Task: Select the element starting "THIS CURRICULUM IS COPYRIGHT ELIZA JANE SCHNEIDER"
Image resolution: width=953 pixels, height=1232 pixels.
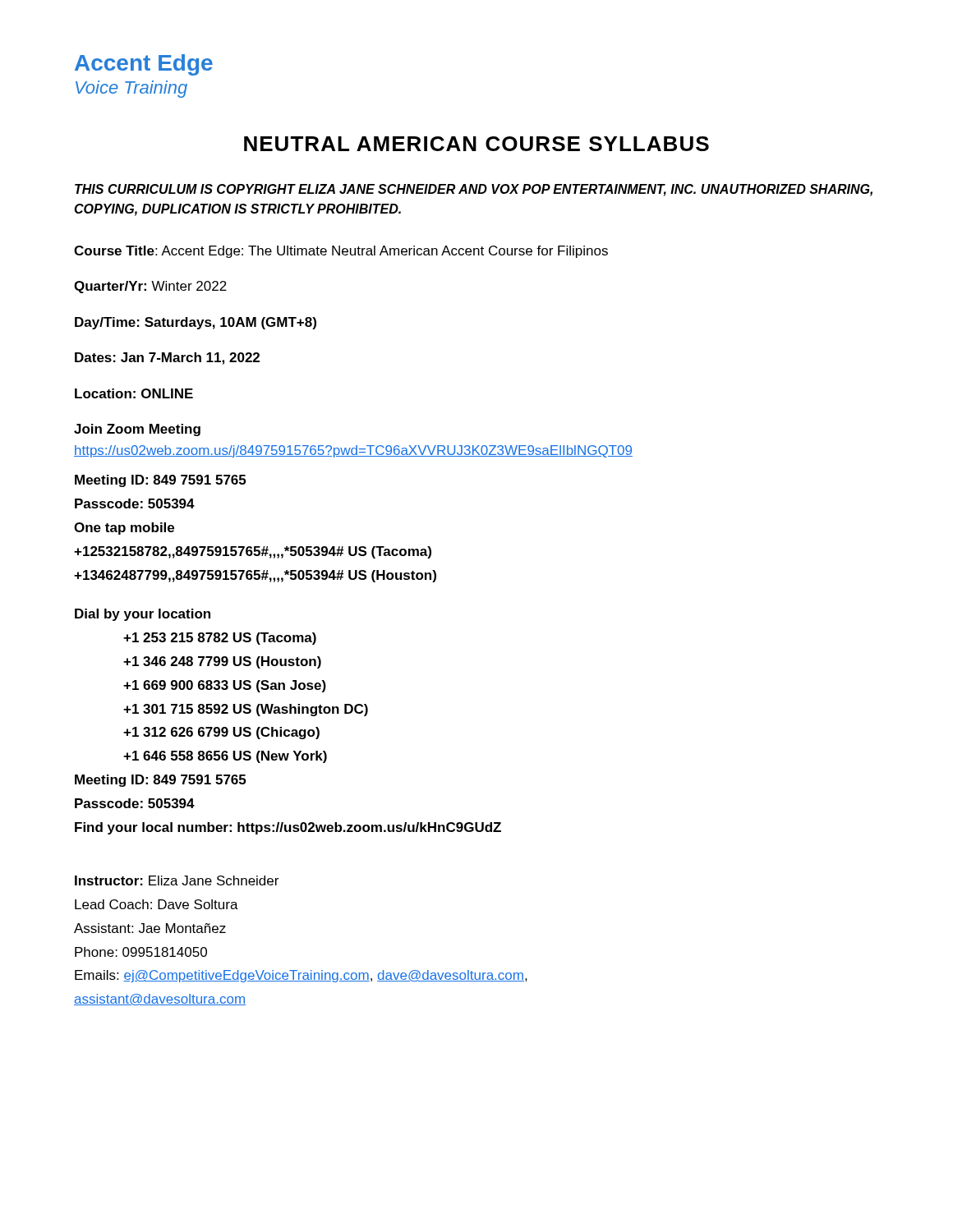Action: pyautogui.click(x=474, y=199)
